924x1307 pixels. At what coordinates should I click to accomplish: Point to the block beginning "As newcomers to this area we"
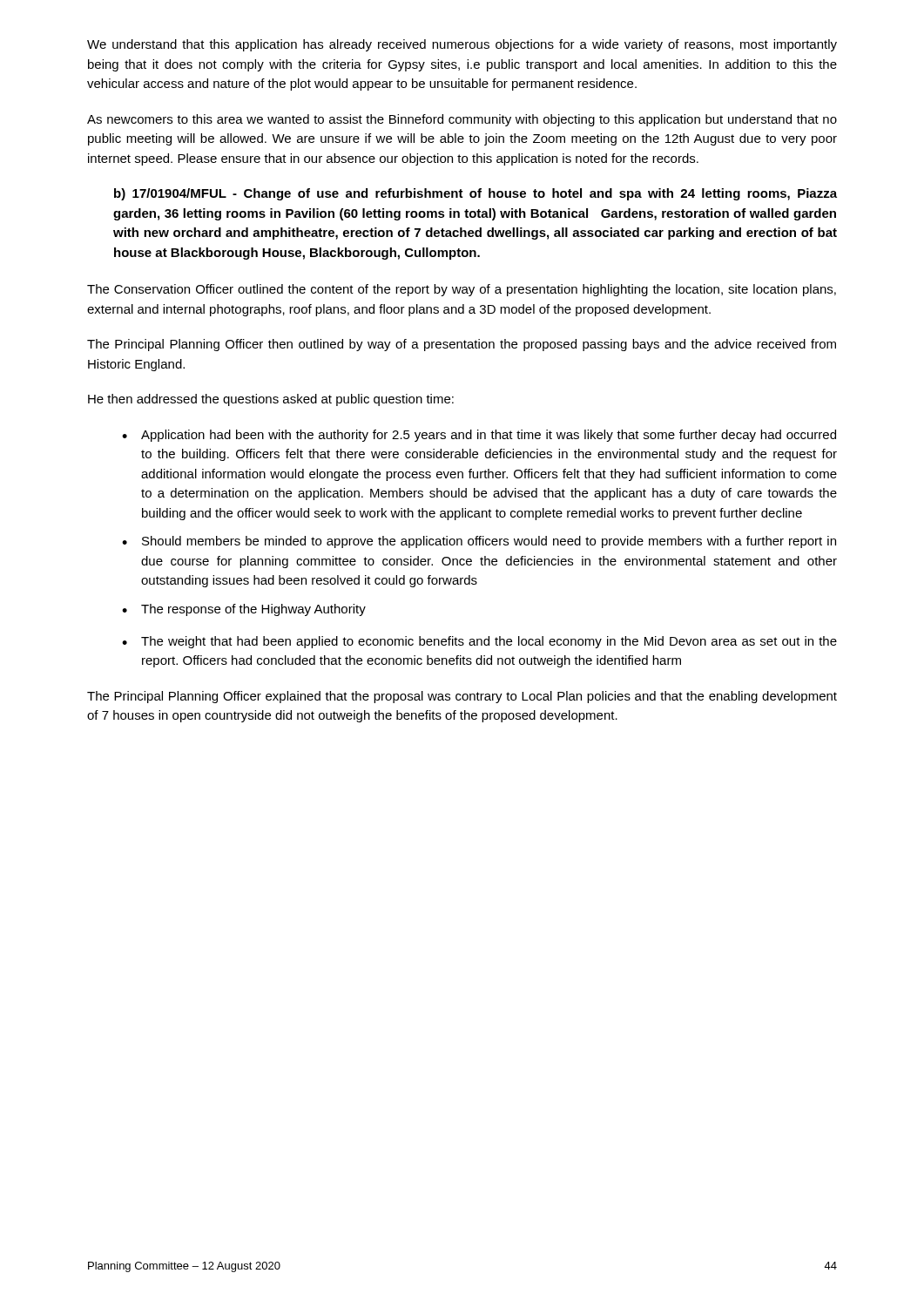pos(462,139)
